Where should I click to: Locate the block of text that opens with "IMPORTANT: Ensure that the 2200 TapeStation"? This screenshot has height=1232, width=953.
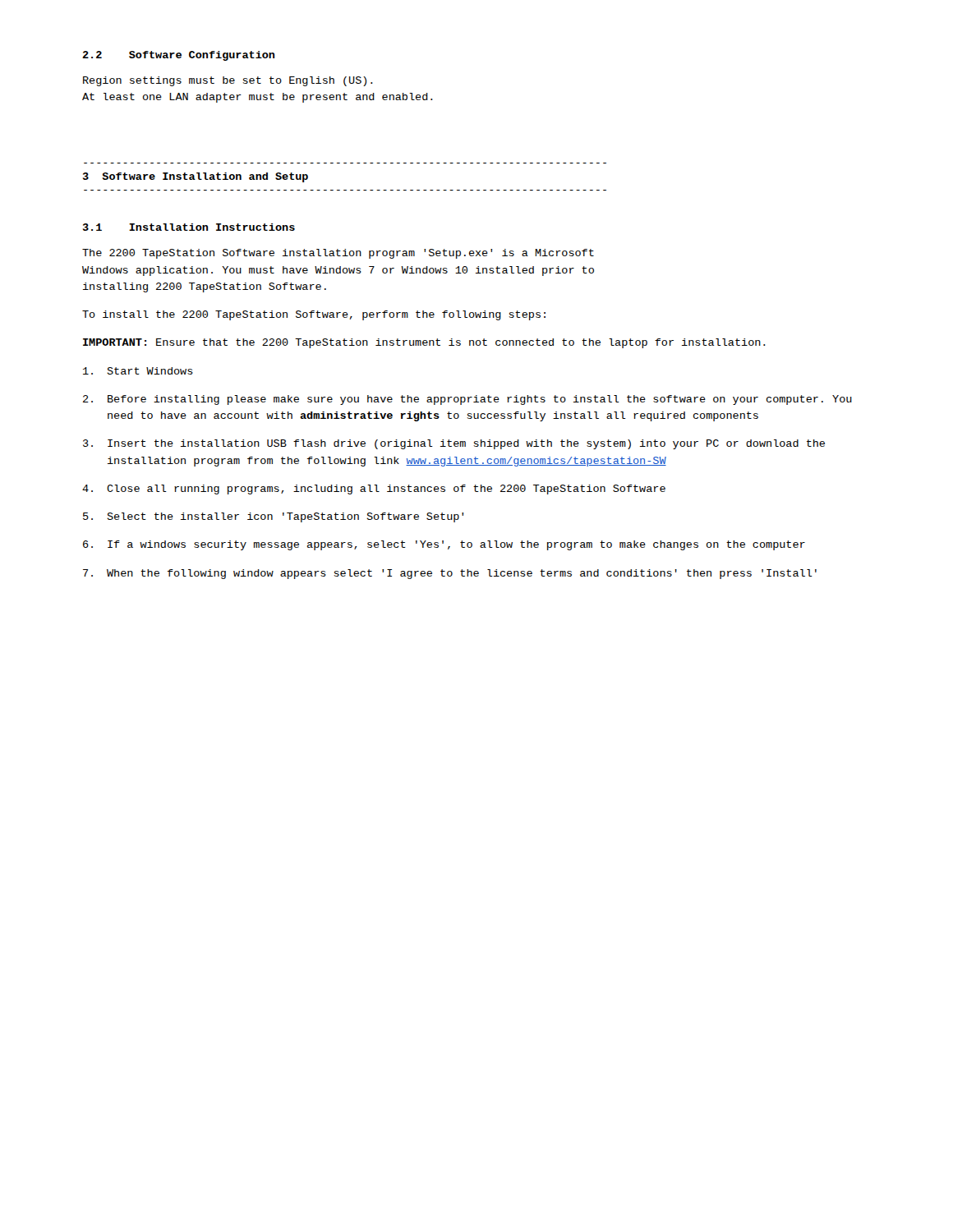(x=425, y=343)
